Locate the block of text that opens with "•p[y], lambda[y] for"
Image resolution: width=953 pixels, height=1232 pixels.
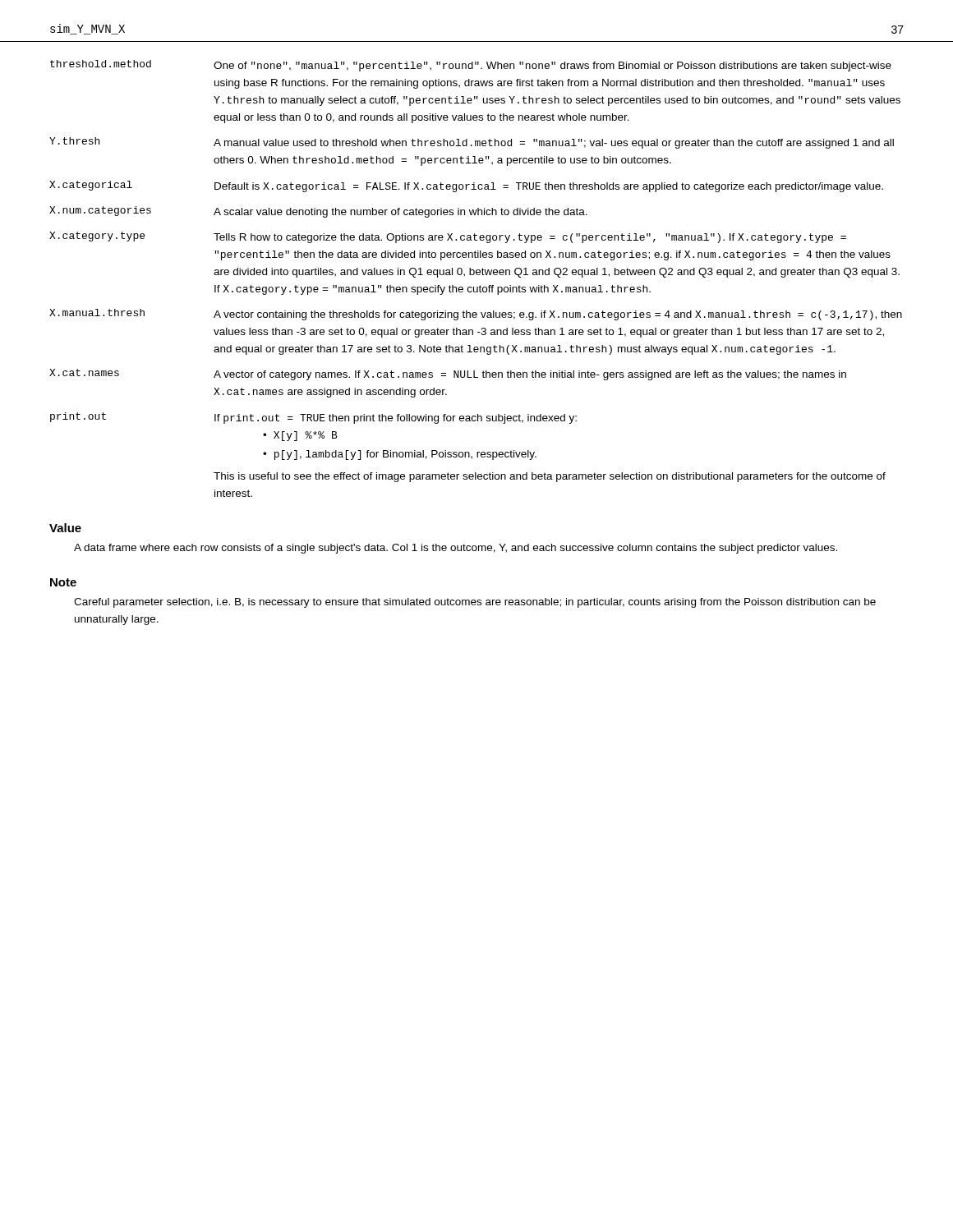click(x=400, y=455)
